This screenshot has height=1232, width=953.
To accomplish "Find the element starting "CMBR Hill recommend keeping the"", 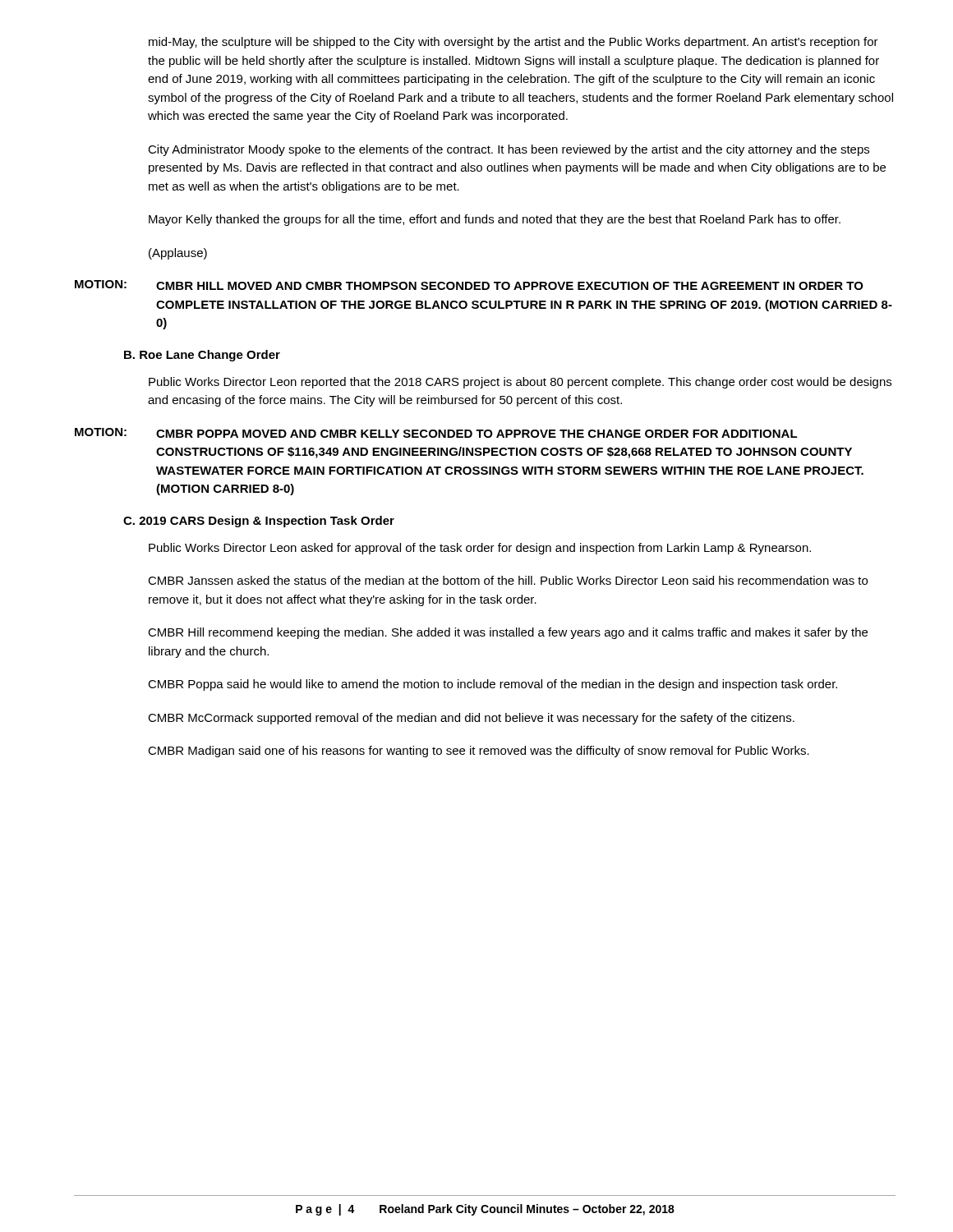I will click(x=508, y=641).
